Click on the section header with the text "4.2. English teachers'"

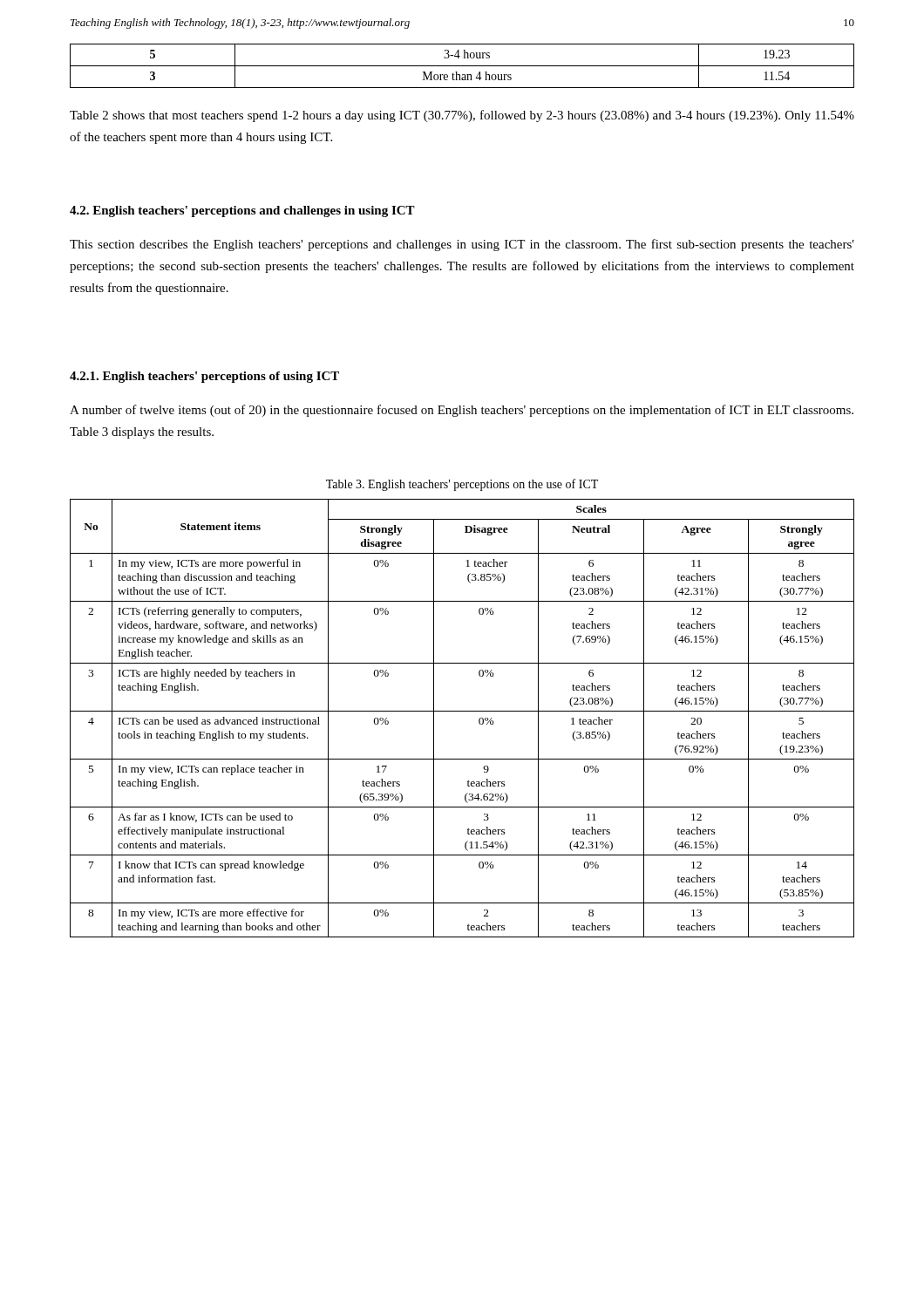(x=242, y=210)
